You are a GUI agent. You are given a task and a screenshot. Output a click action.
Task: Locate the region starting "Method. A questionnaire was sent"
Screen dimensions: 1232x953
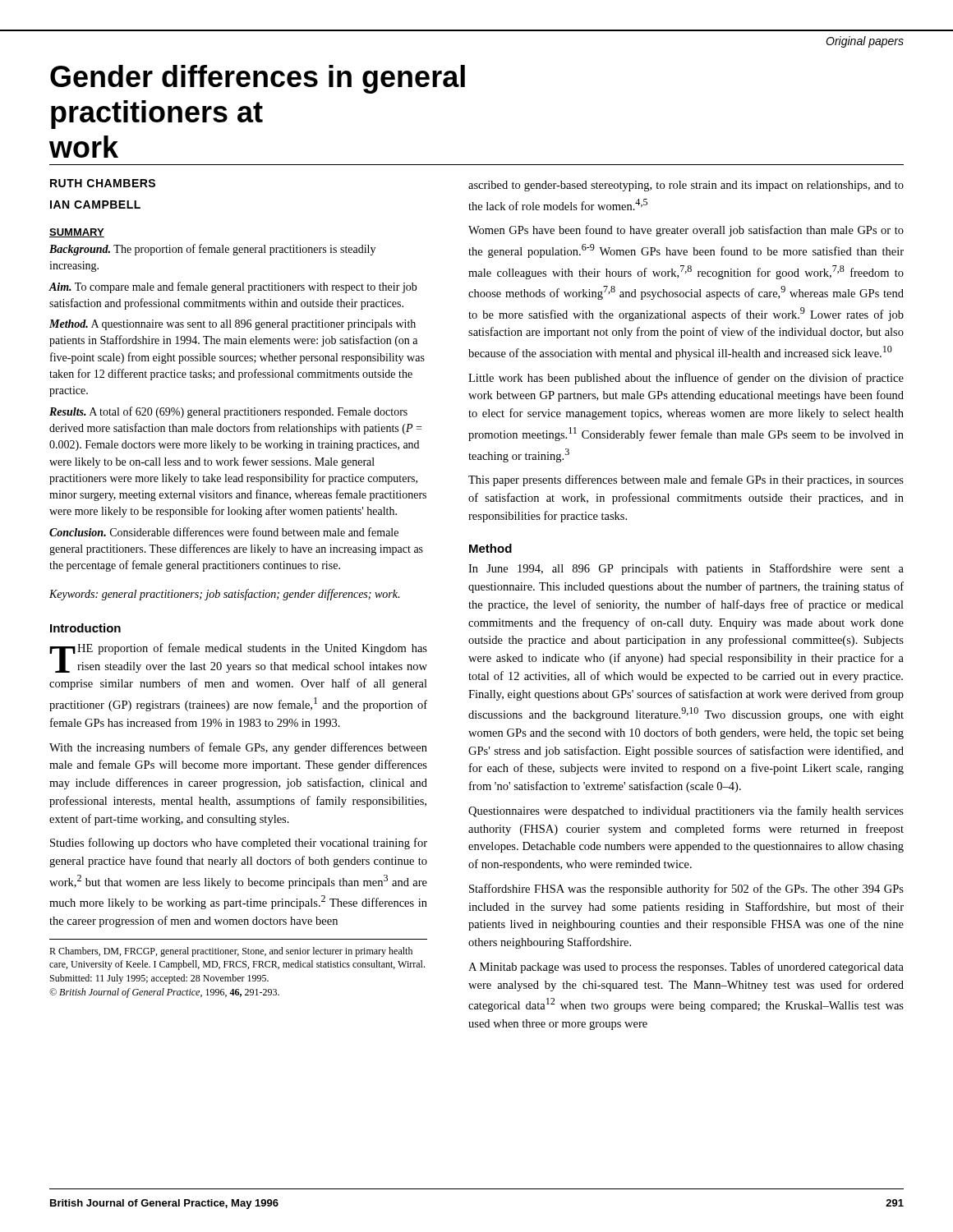(237, 357)
